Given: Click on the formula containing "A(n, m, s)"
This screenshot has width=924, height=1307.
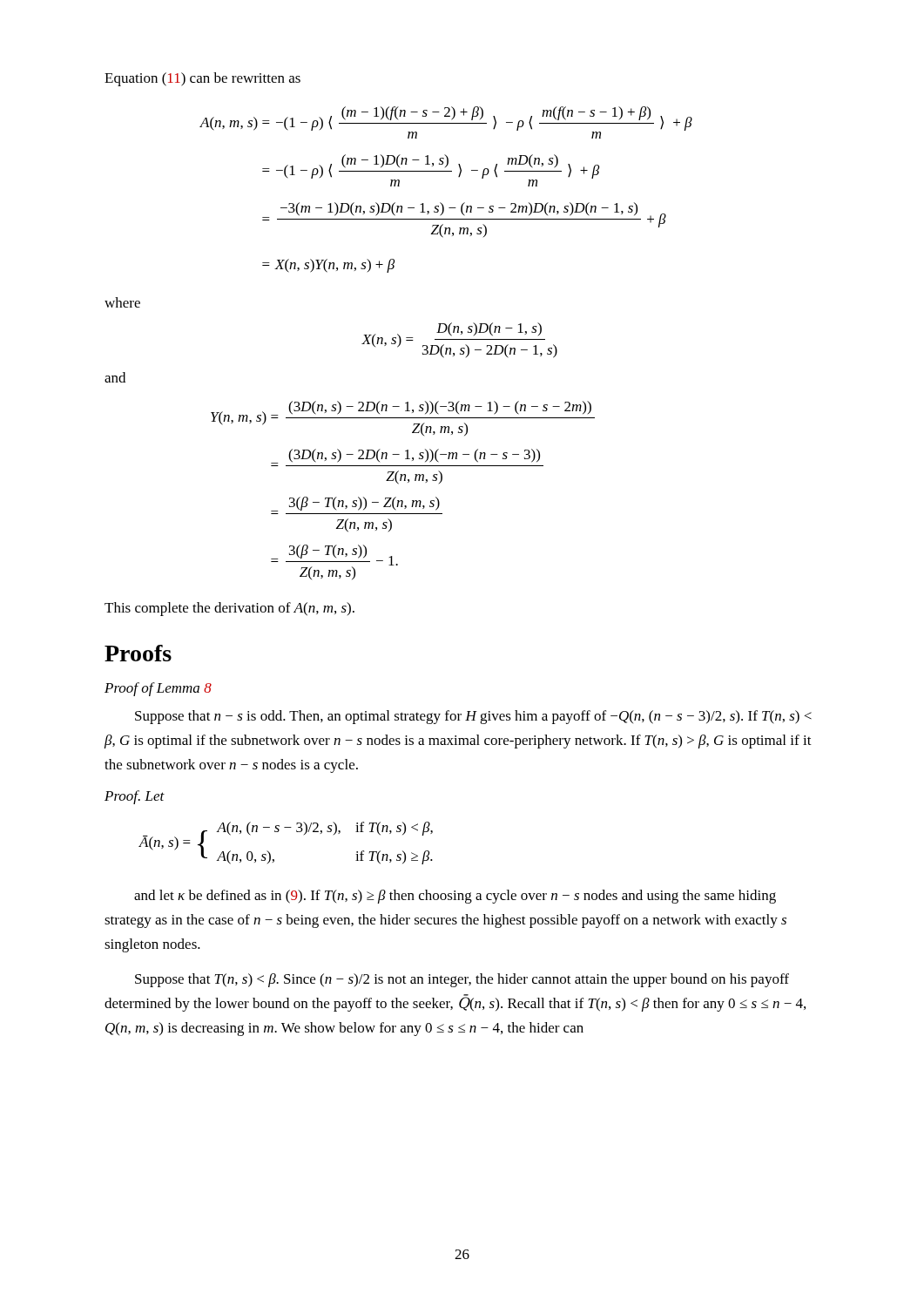Looking at the screenshot, I should pyautogui.click(x=462, y=193).
